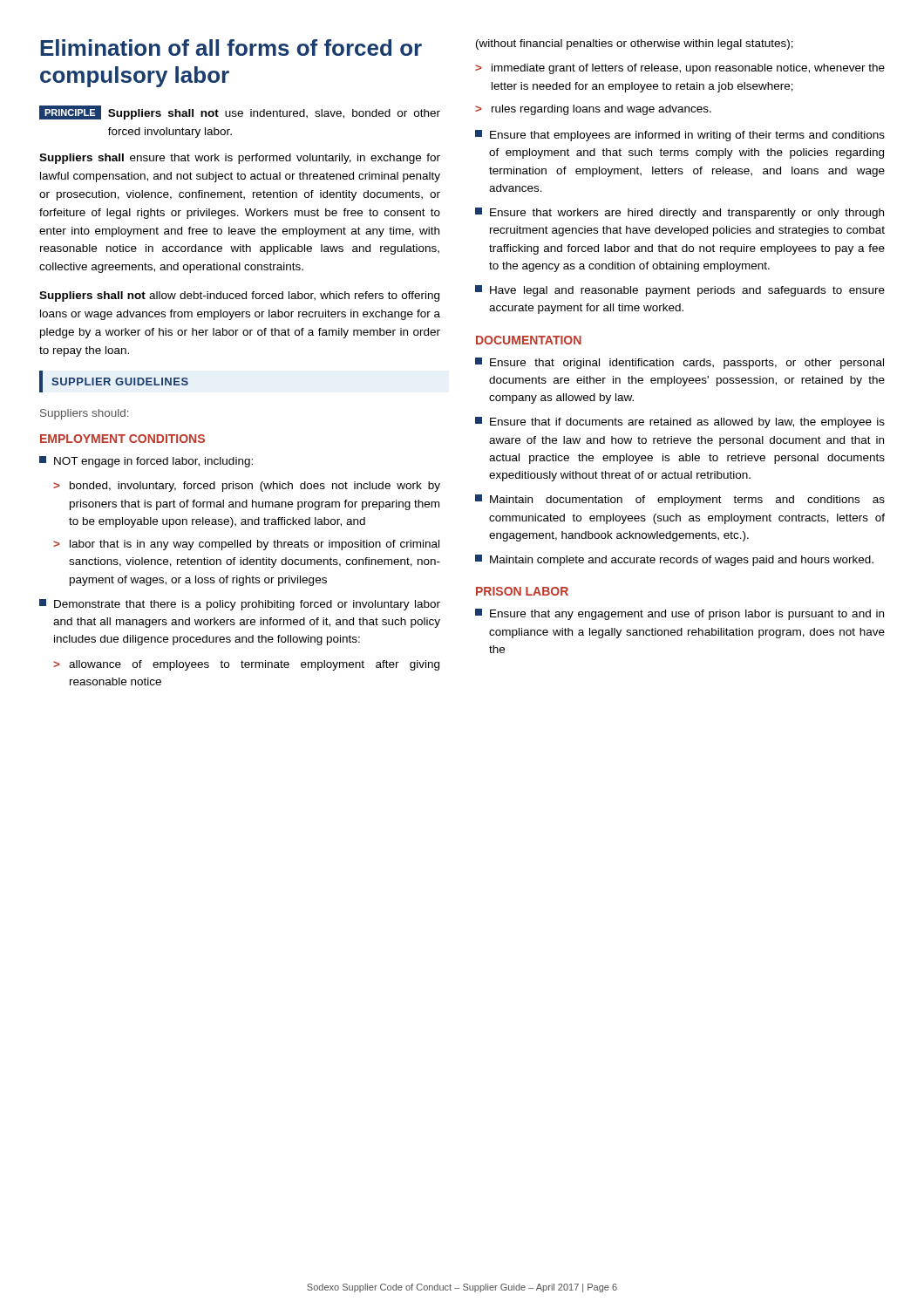The height and width of the screenshot is (1308, 924).
Task: Click the passage that begins "Suppliers shall not allow debt-induced"
Action: [x=240, y=323]
